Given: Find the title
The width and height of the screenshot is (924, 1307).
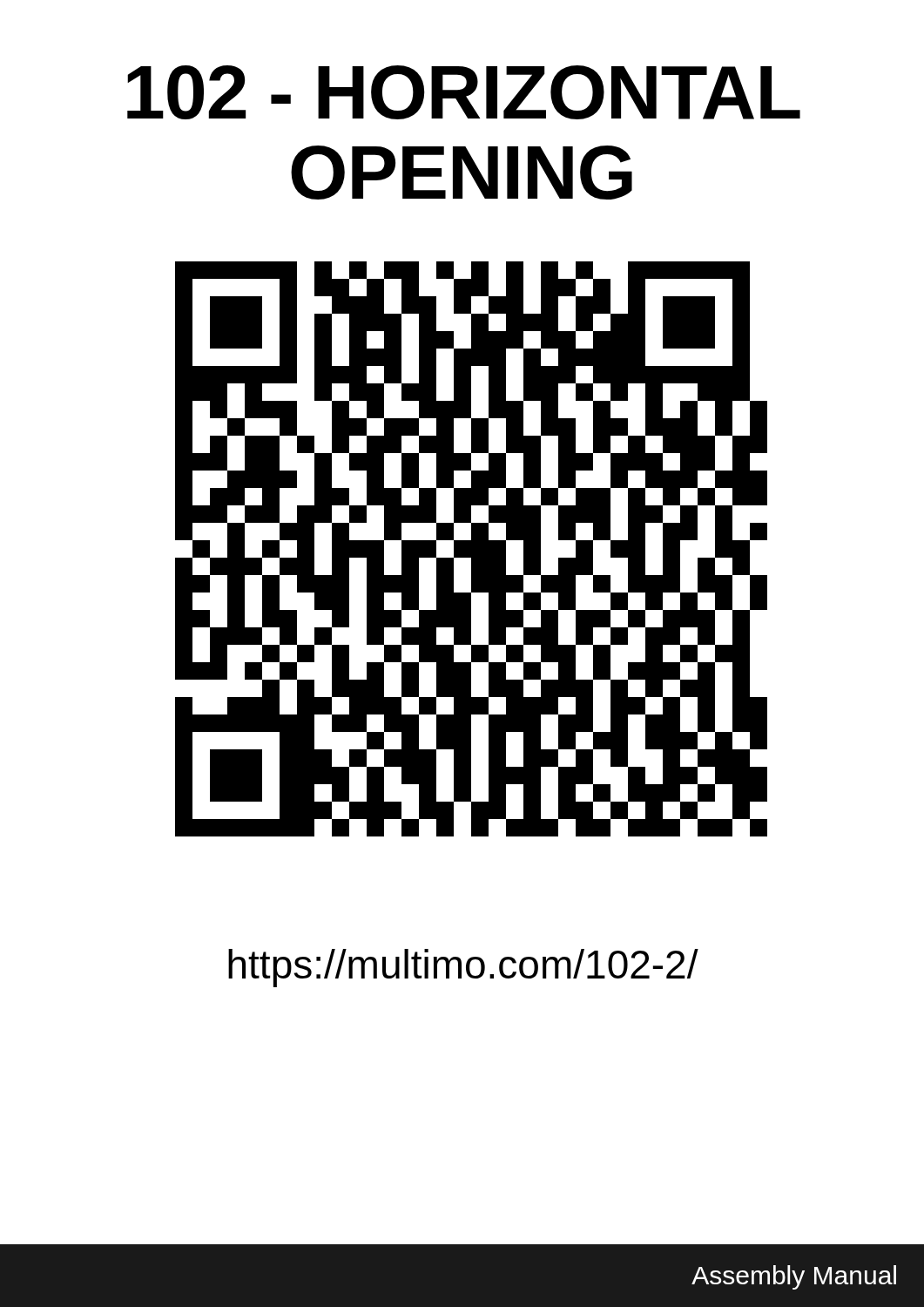Looking at the screenshot, I should pyautogui.click(x=462, y=133).
